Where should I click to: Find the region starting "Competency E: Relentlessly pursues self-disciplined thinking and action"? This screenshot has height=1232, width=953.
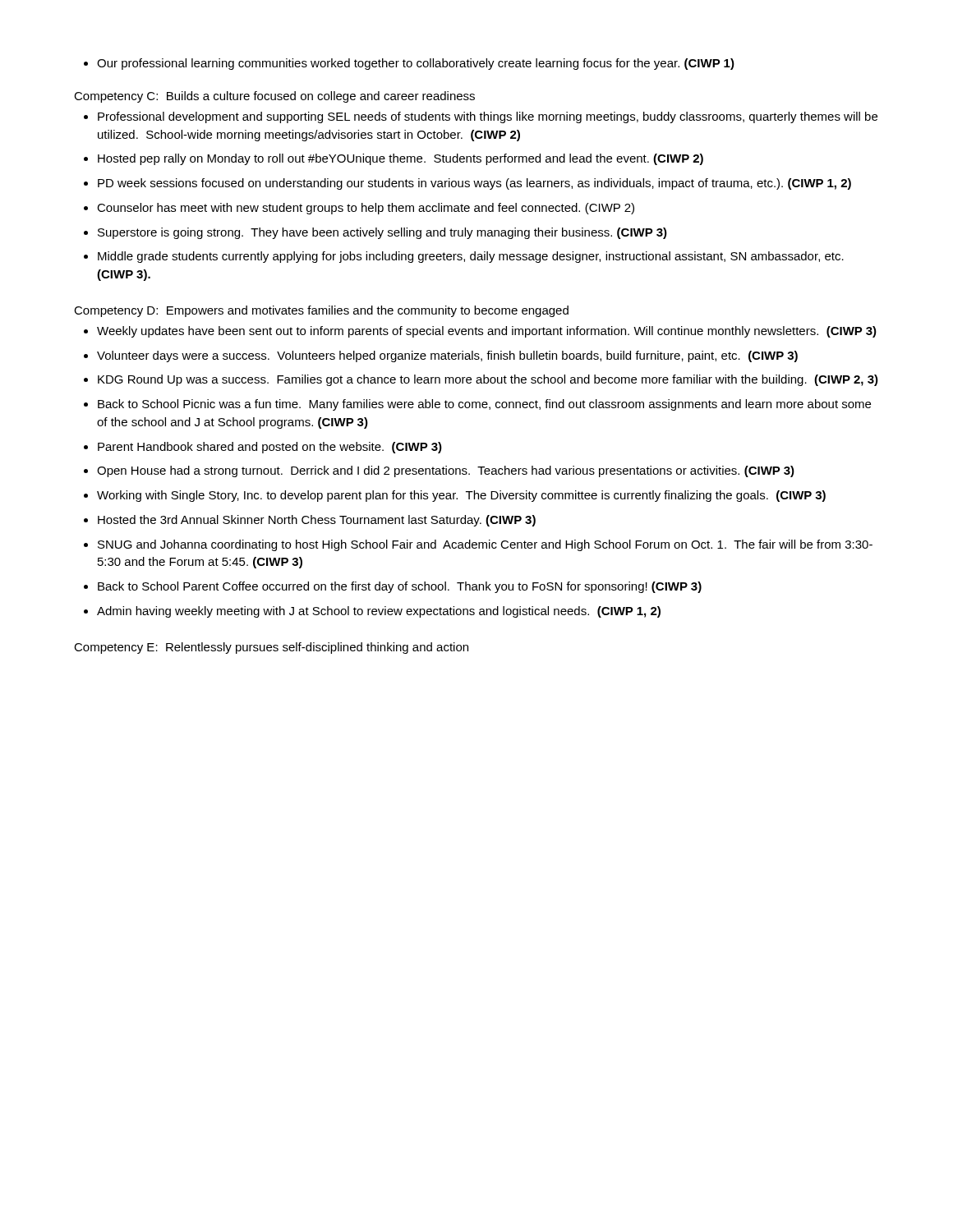(x=272, y=646)
